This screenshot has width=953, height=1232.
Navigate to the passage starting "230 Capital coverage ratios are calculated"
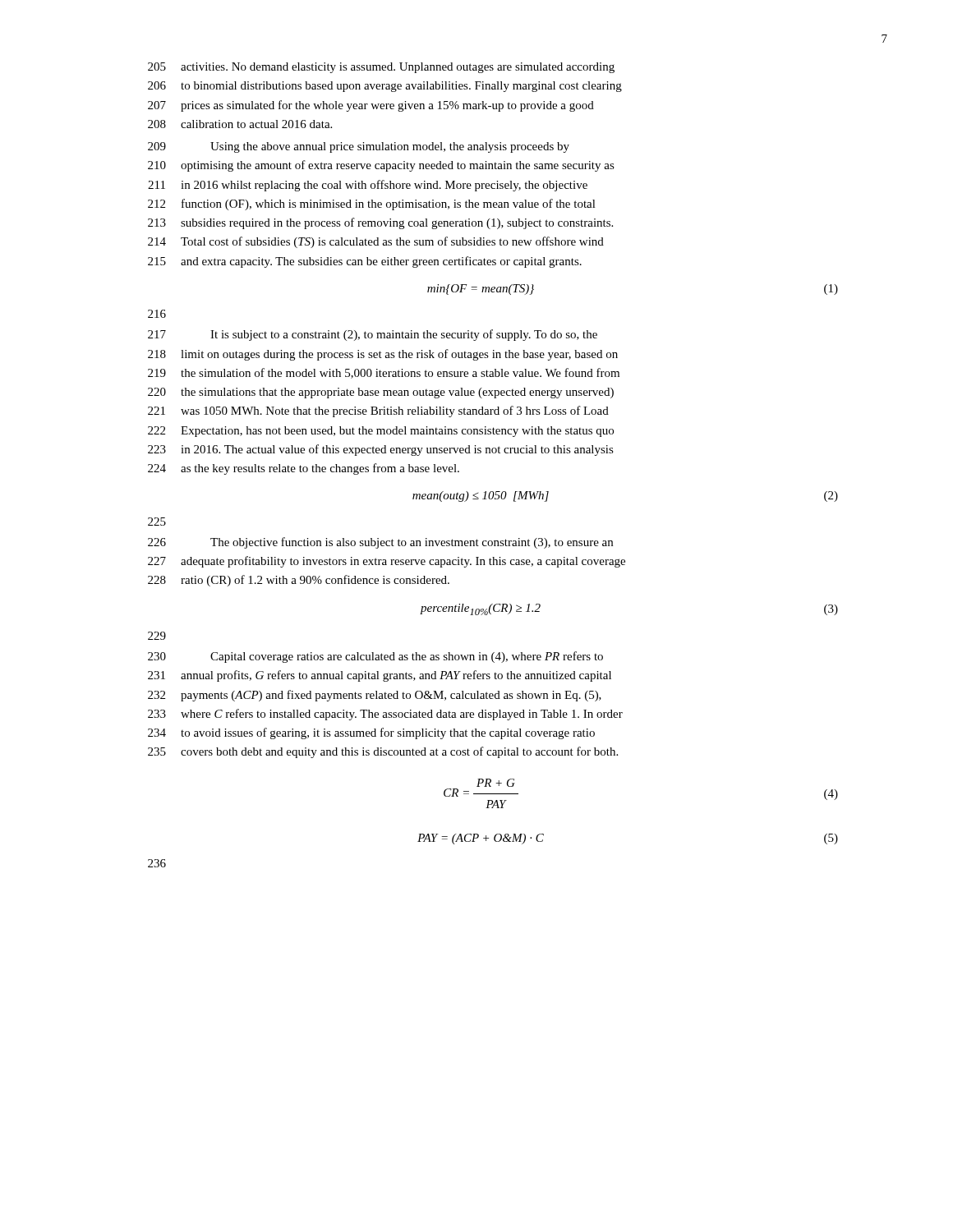click(x=481, y=705)
